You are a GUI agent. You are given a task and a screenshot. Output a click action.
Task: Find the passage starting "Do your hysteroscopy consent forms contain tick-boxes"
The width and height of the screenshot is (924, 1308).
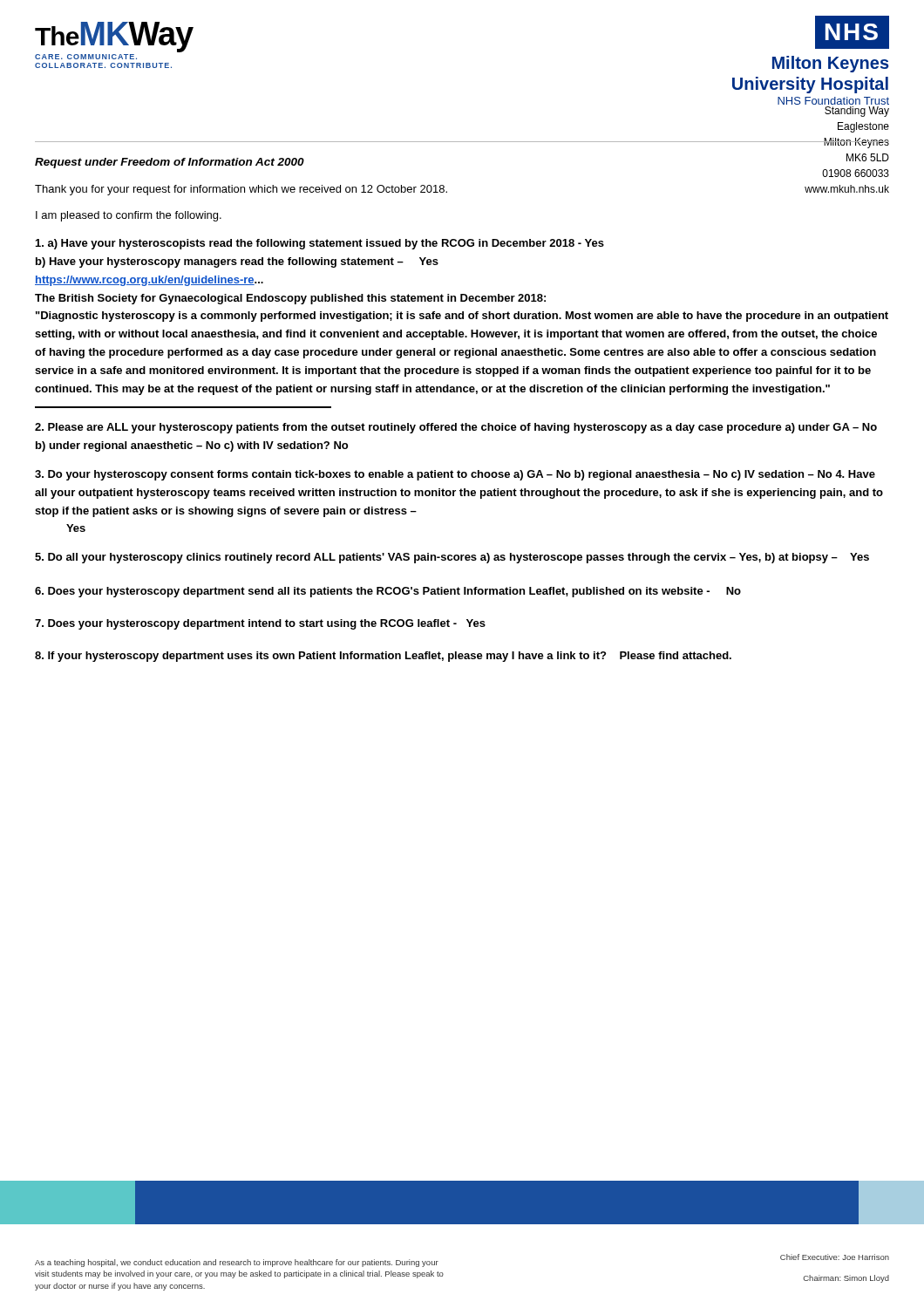(459, 501)
